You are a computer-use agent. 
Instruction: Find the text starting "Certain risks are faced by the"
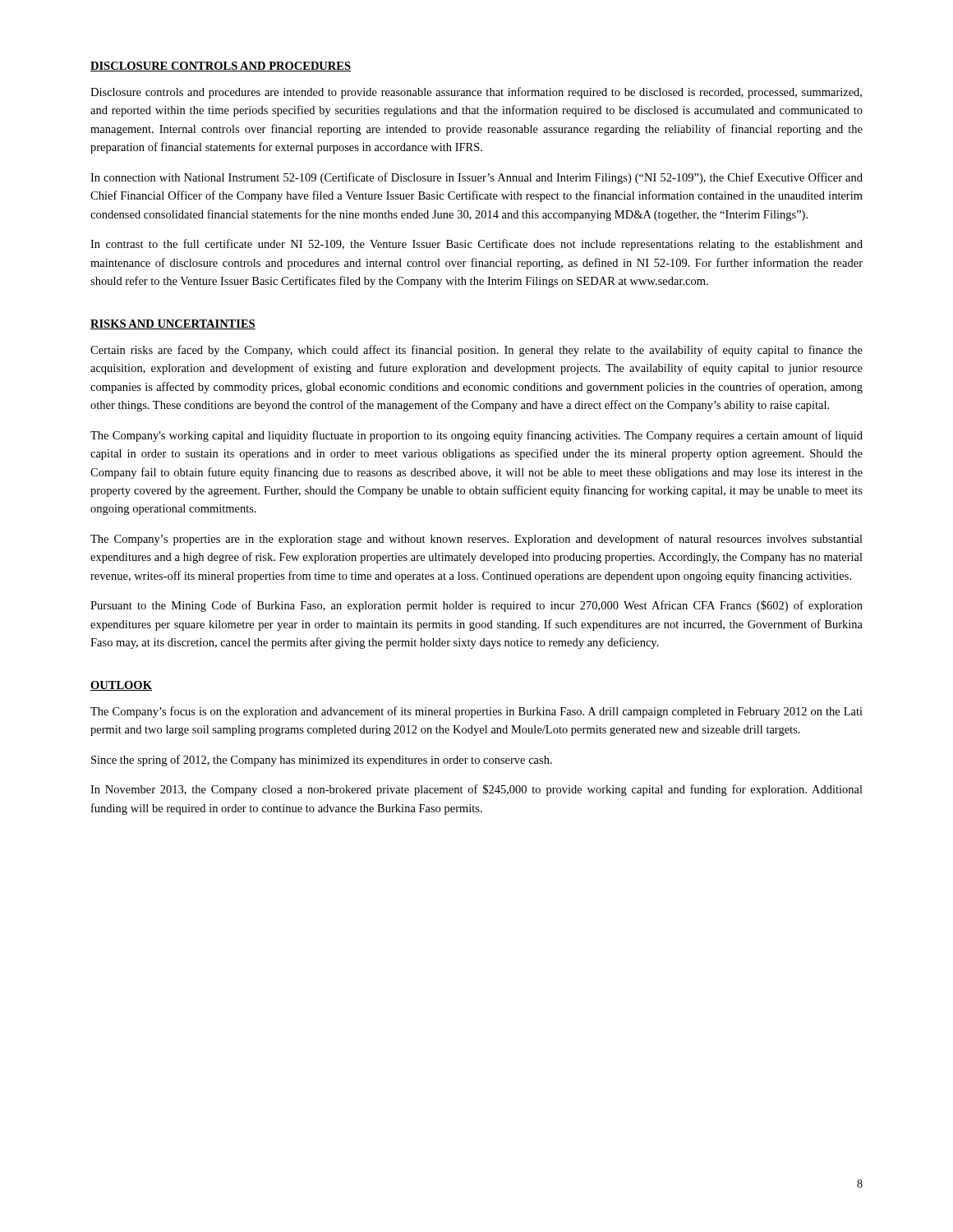(476, 378)
